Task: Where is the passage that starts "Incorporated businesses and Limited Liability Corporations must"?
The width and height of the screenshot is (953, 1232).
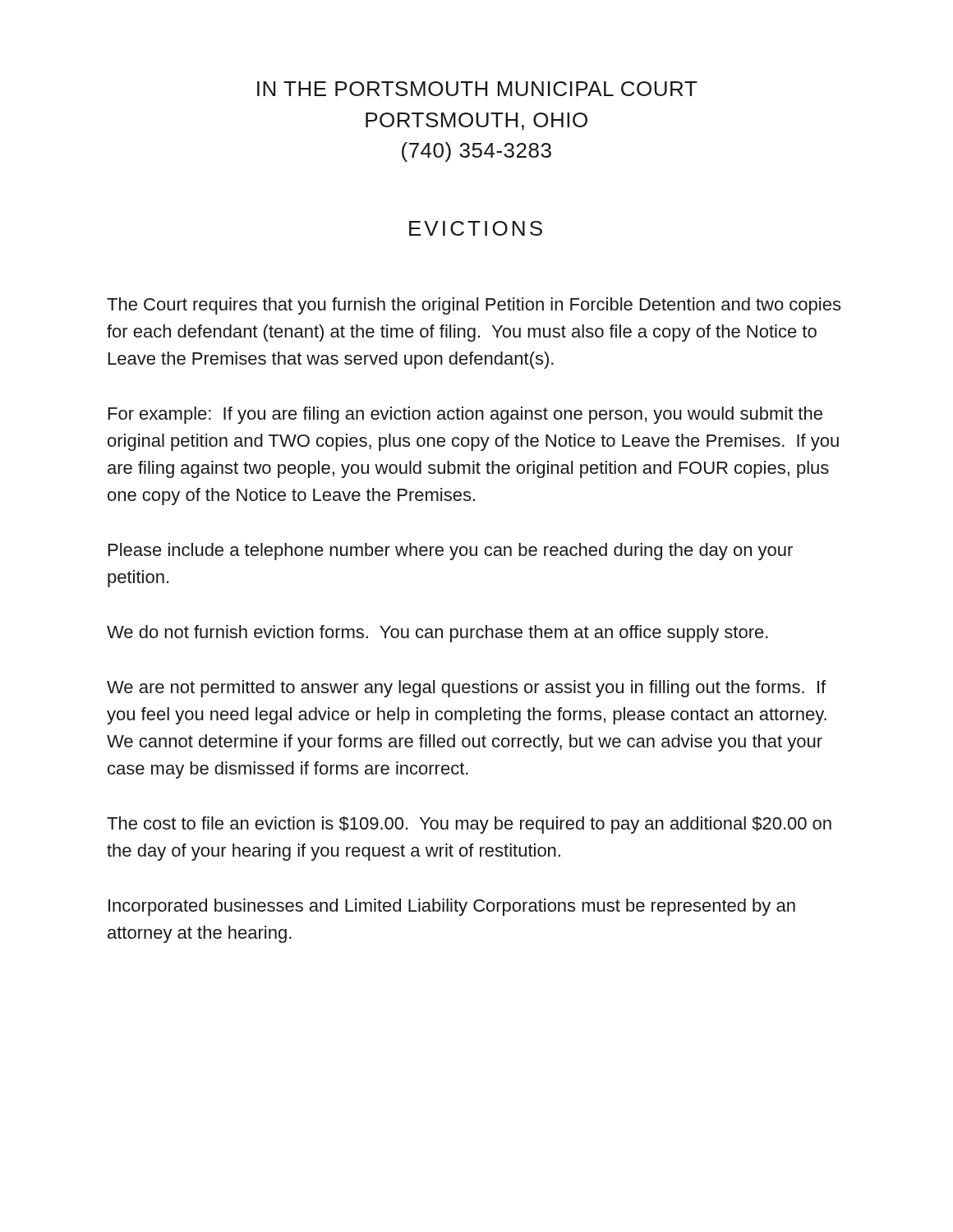Action: pyautogui.click(x=451, y=919)
